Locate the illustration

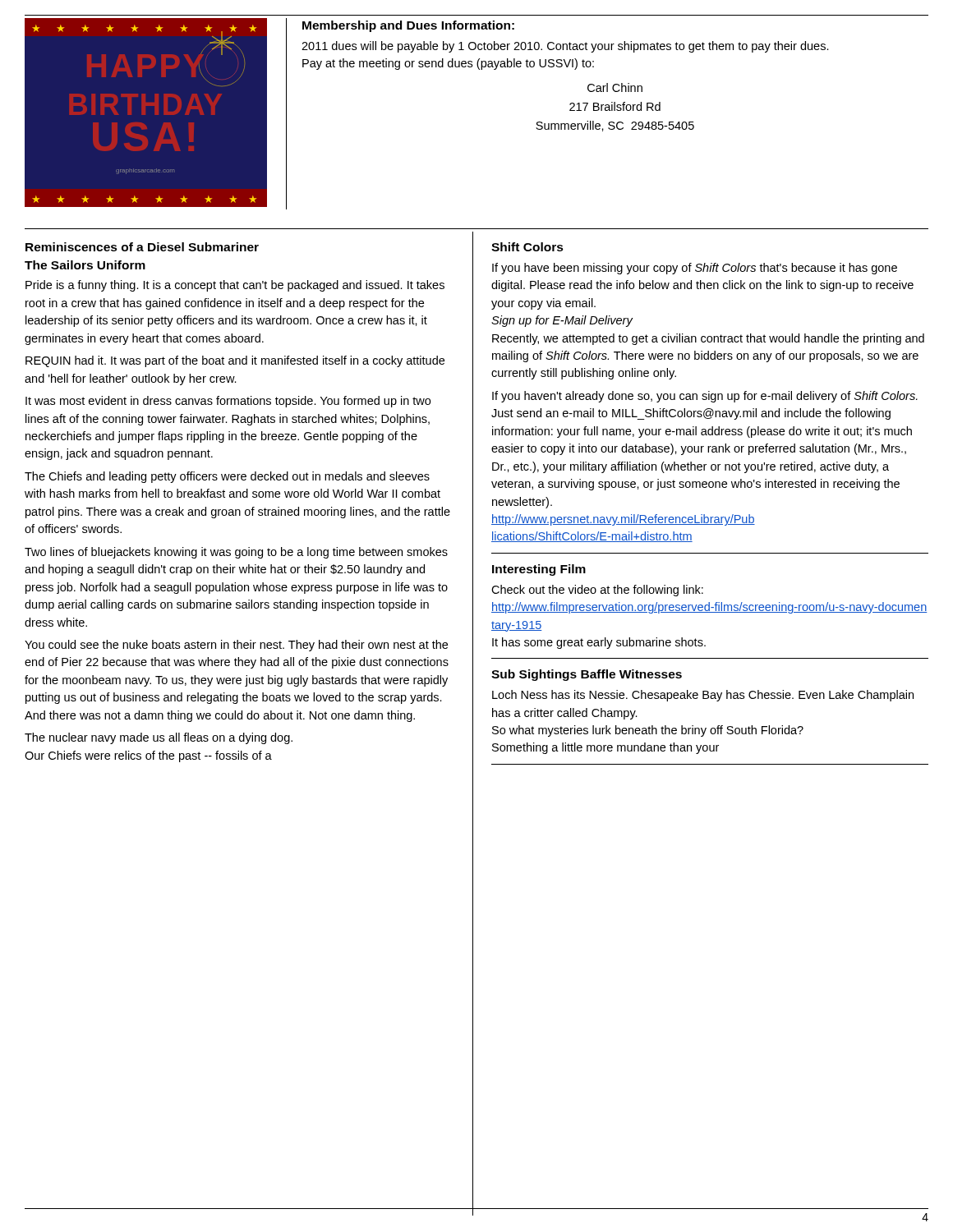[148, 114]
